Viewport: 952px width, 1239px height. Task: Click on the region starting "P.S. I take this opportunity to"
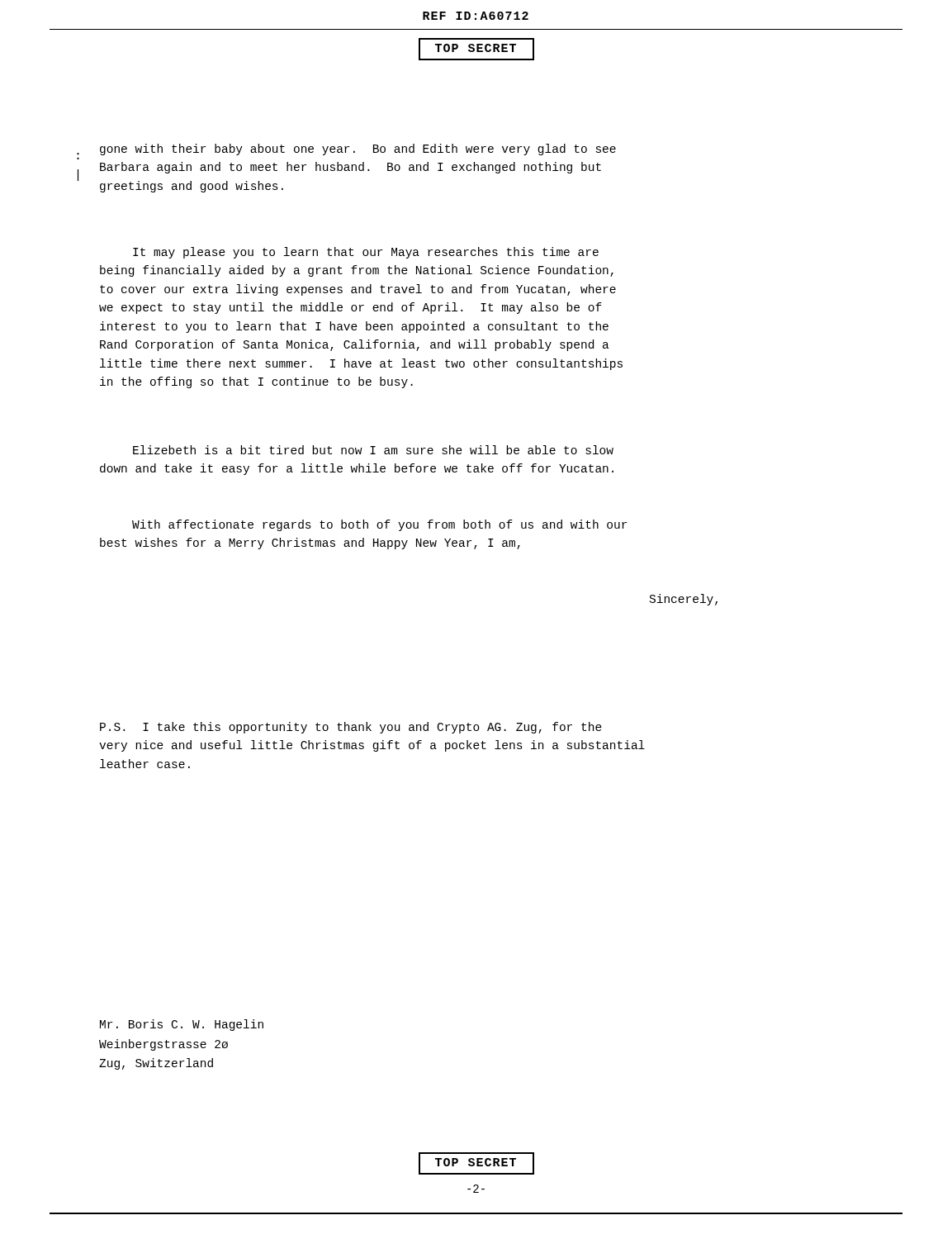pos(372,746)
